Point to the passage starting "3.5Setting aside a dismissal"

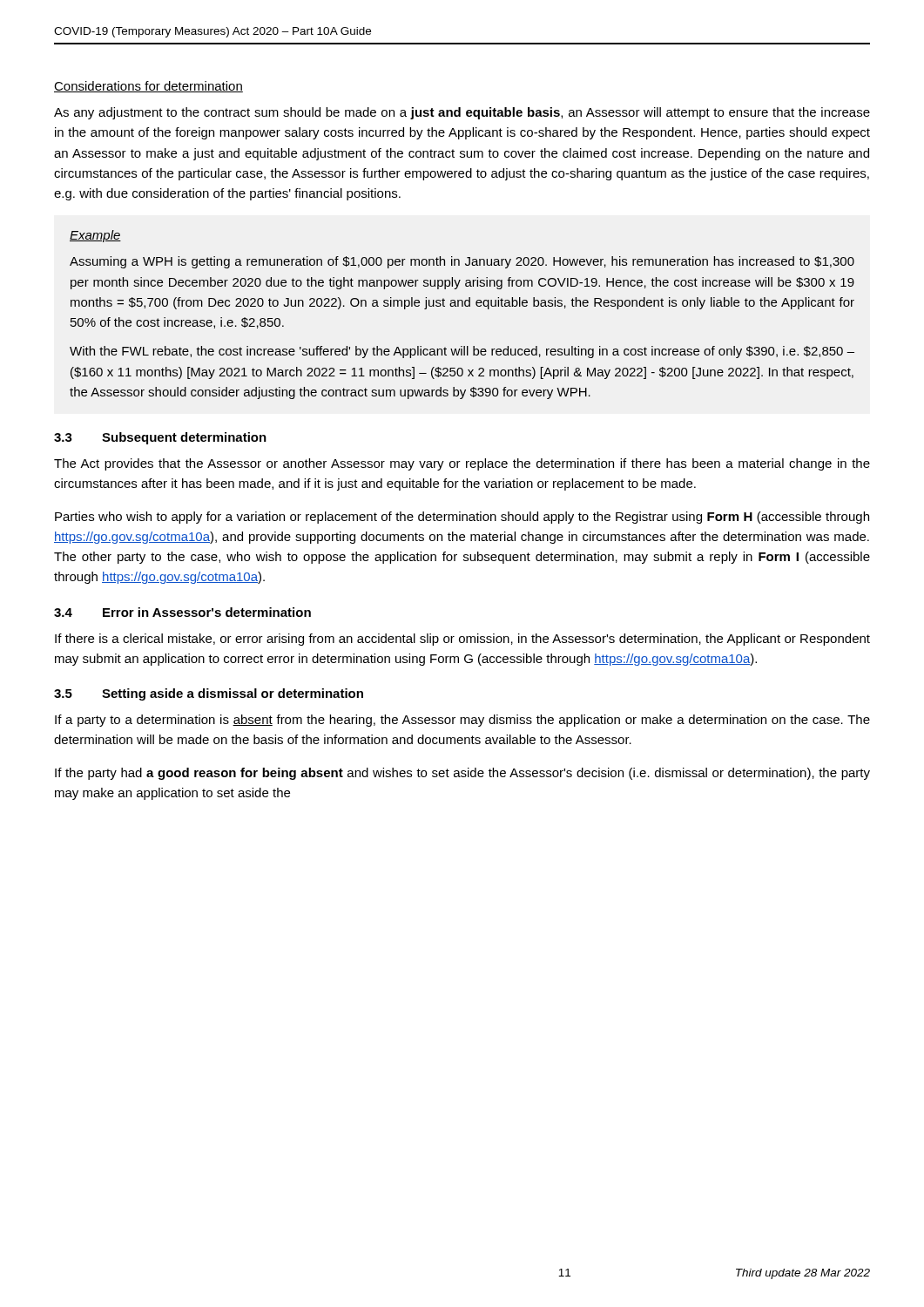click(209, 693)
